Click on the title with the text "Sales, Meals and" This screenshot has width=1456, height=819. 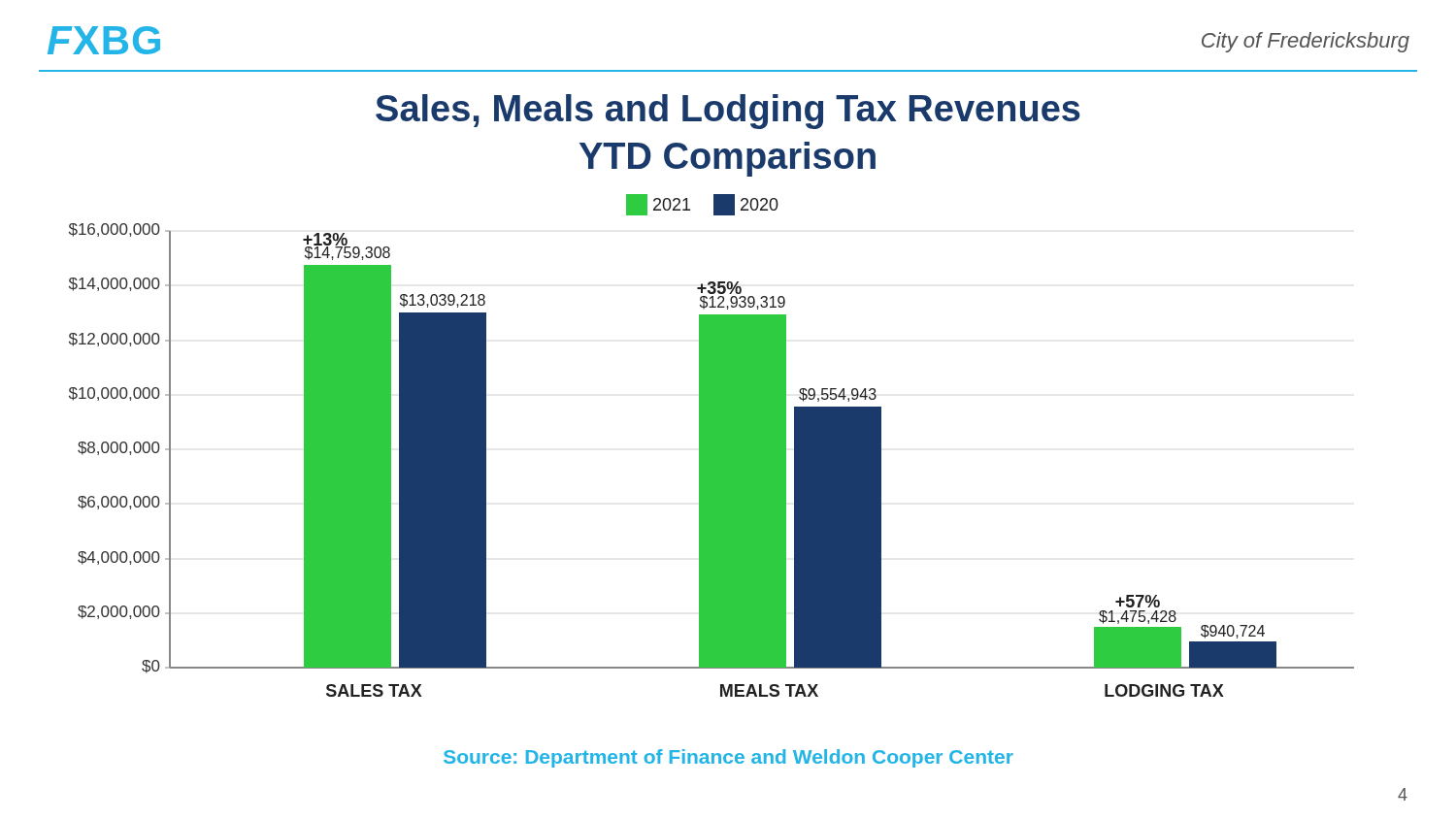pyautogui.click(x=728, y=133)
